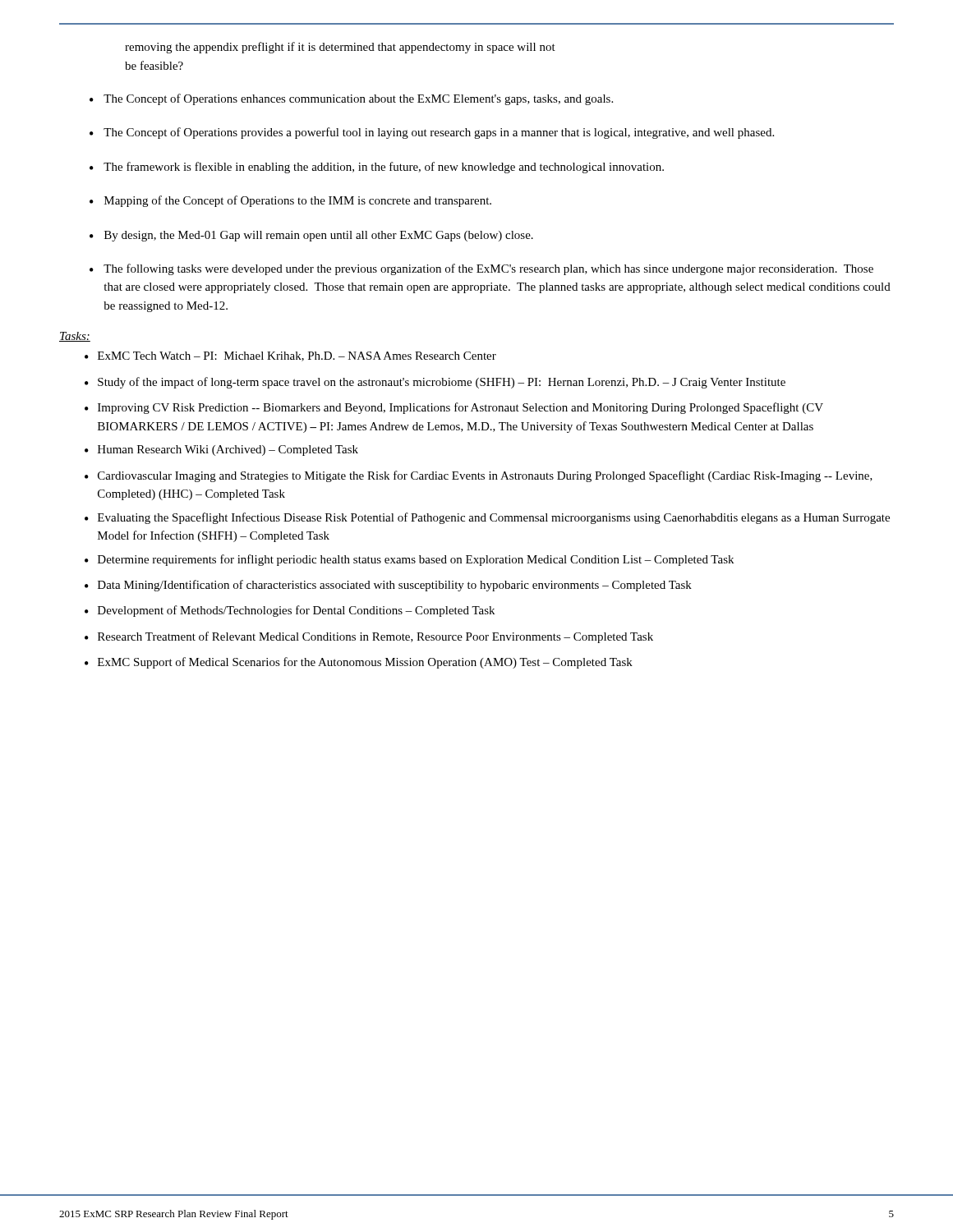
Task: Click on the text starting "• Mapping of the"
Action: tap(491, 202)
